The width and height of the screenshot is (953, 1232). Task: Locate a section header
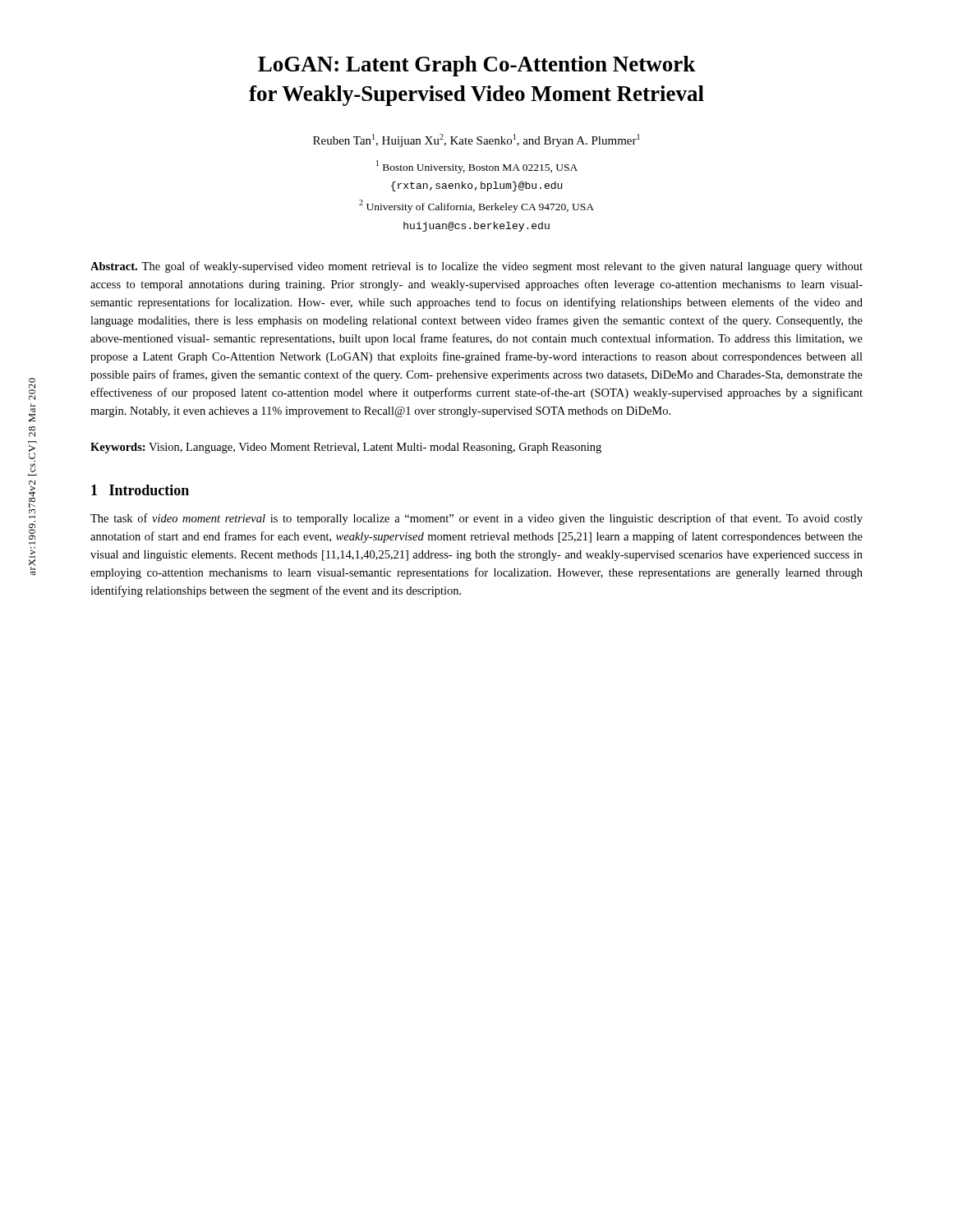(140, 491)
